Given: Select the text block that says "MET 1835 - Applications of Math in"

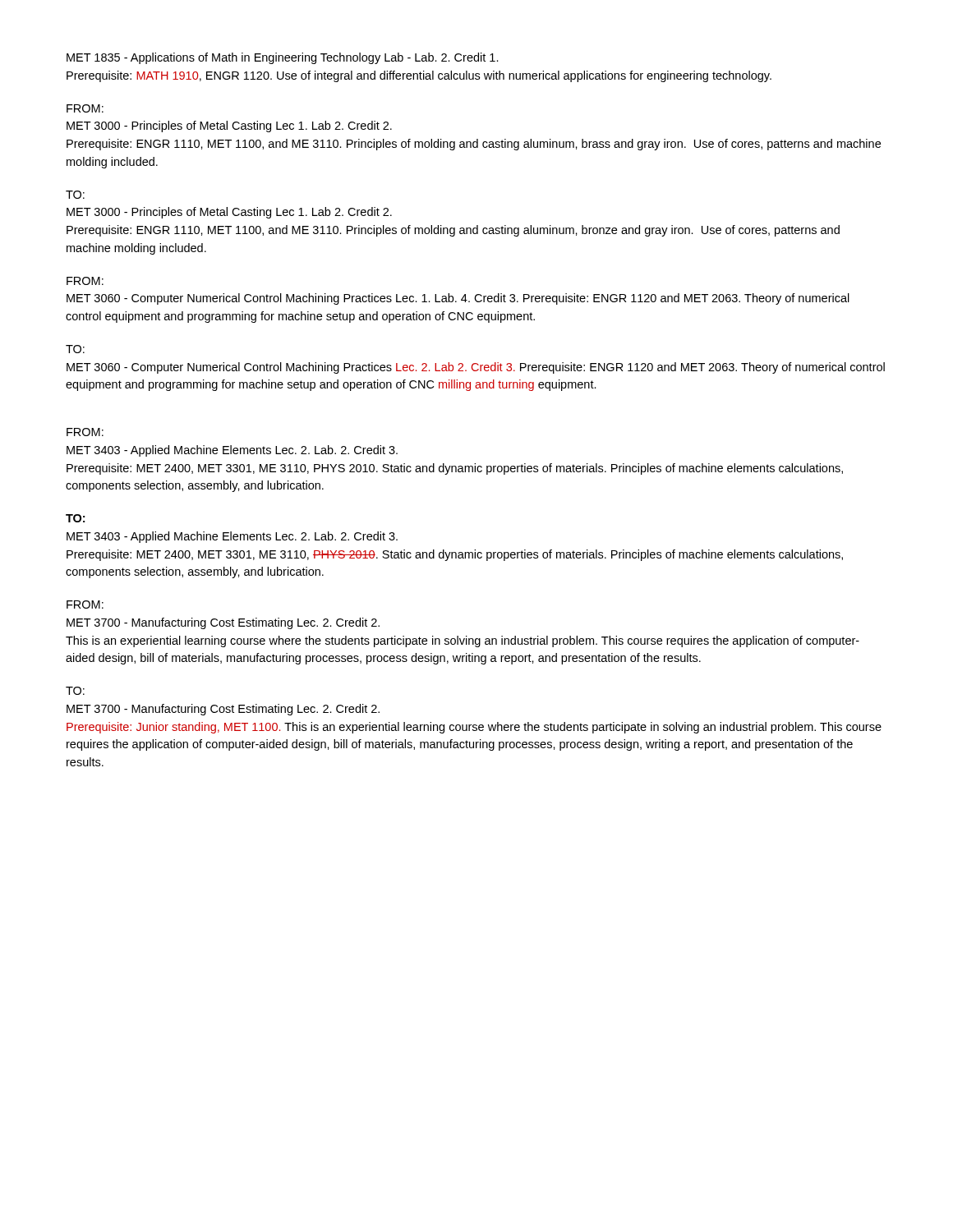Looking at the screenshot, I should [x=419, y=66].
